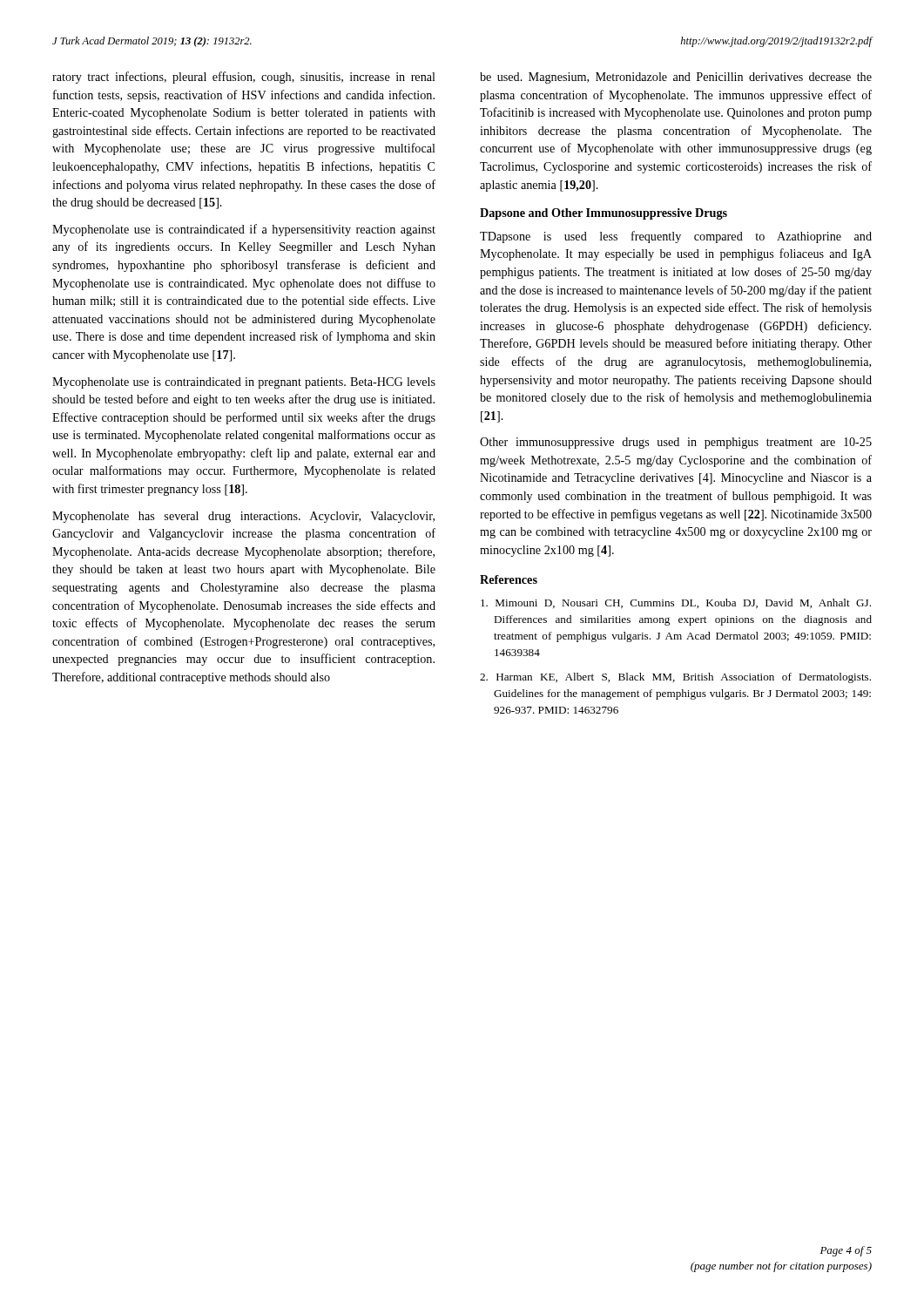Click on the block starting "Mycophenolate use is contraindicated in pregnant patients."
The image size is (924, 1307).
[244, 435]
